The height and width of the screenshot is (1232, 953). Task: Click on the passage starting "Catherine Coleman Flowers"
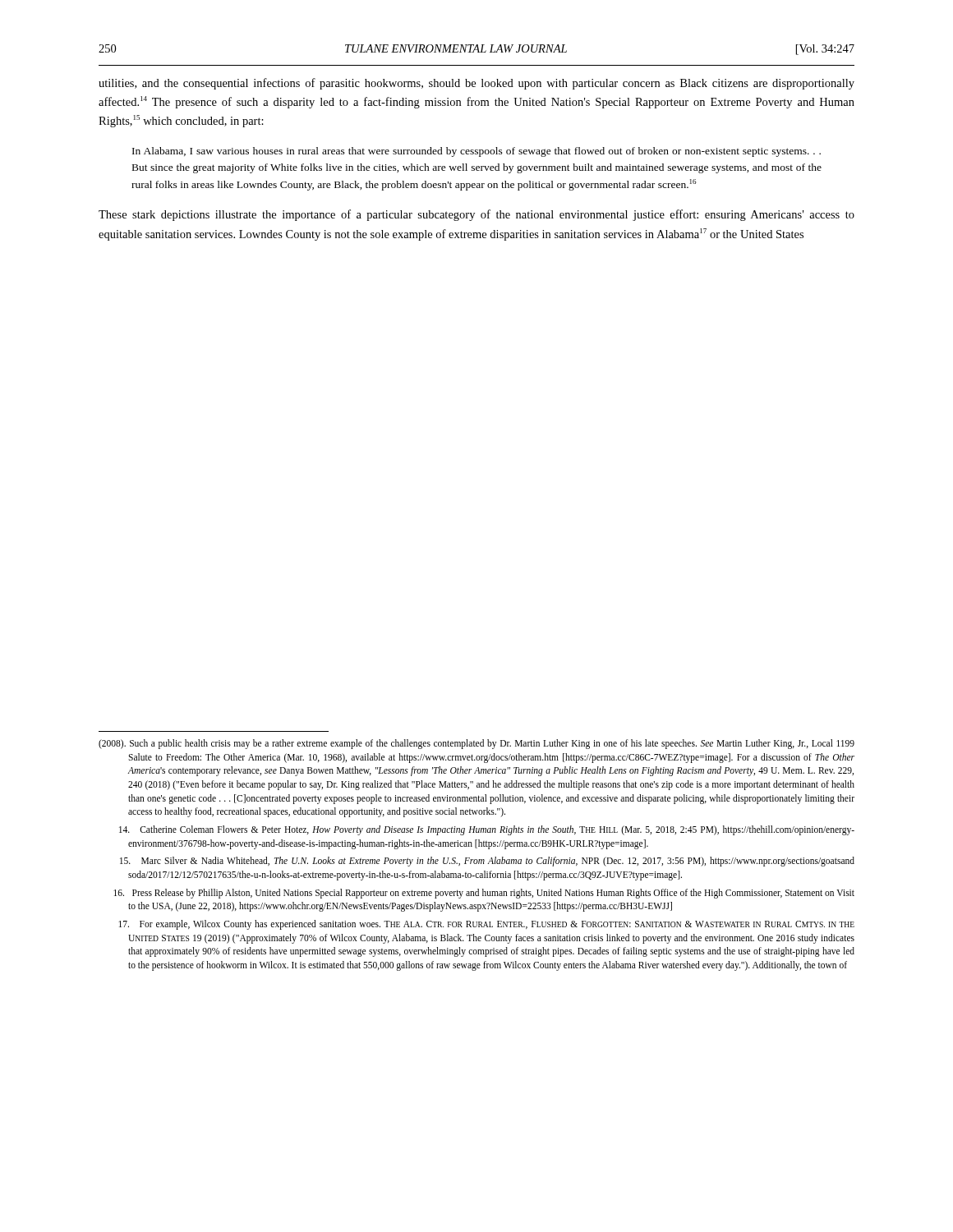point(476,837)
